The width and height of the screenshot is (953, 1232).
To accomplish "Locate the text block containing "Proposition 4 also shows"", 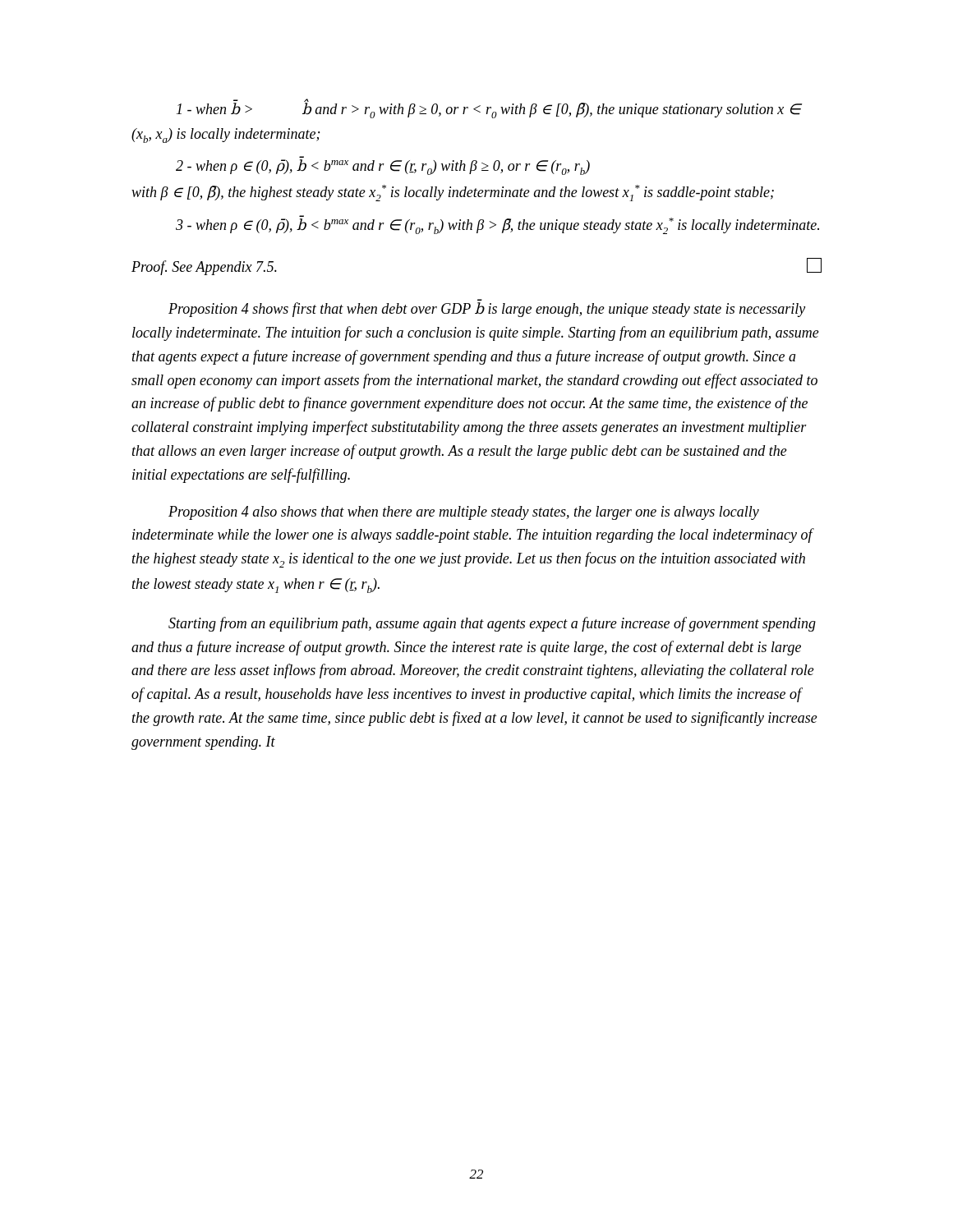I will point(472,549).
